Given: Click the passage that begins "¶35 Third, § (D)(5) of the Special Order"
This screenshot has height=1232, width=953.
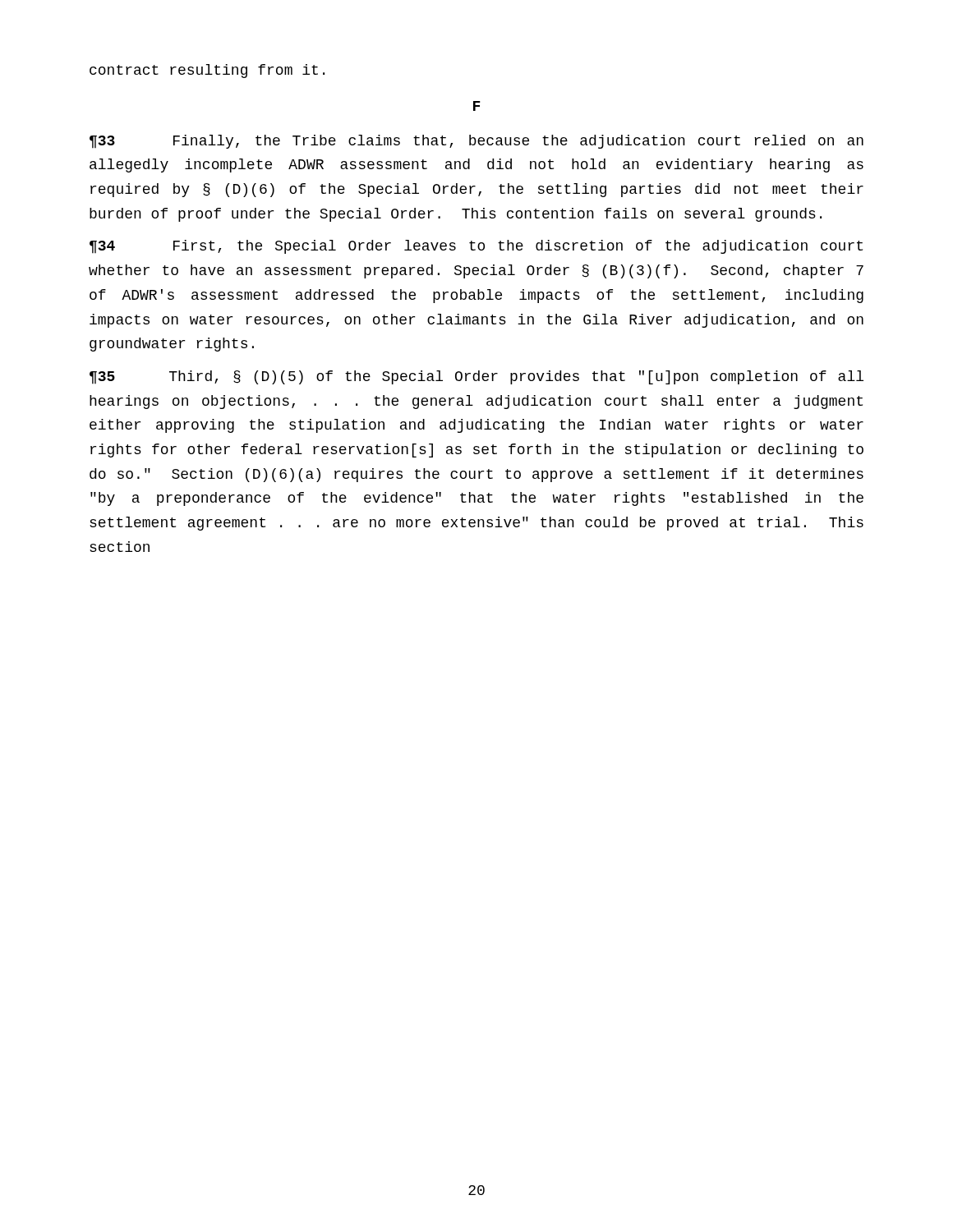Looking at the screenshot, I should pyautogui.click(x=476, y=462).
